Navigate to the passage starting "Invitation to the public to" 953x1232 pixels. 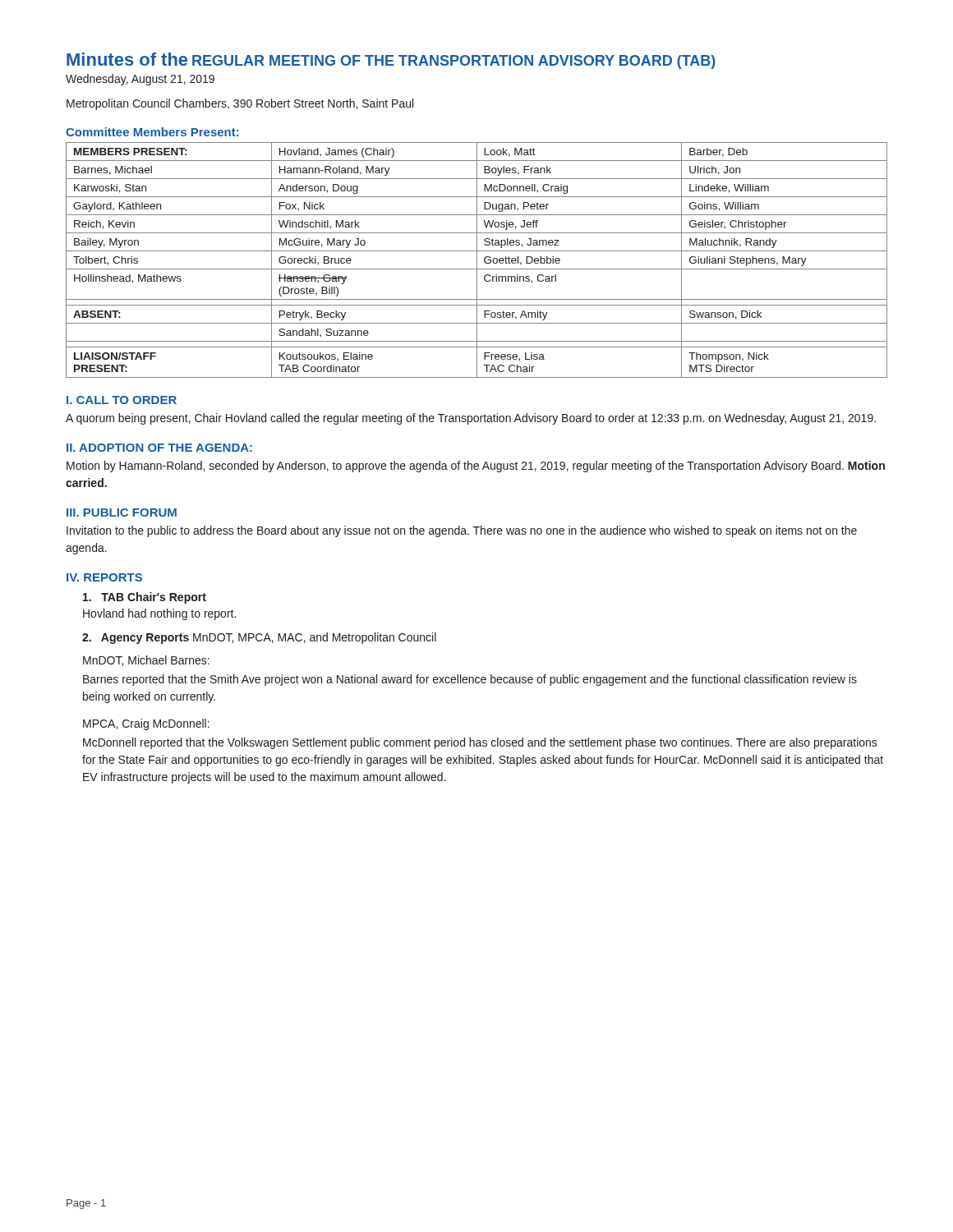point(461,539)
